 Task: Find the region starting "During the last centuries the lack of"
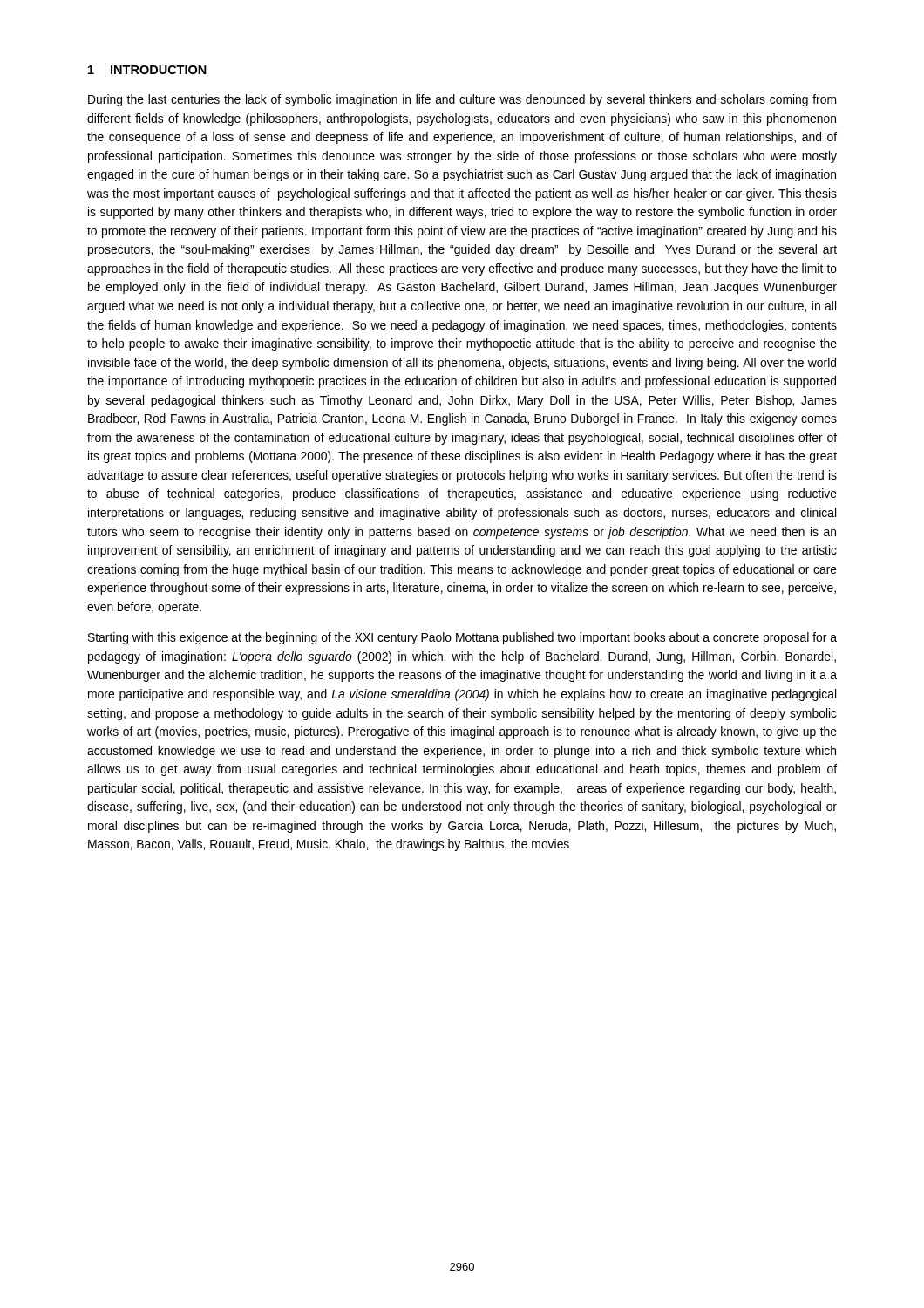462,353
